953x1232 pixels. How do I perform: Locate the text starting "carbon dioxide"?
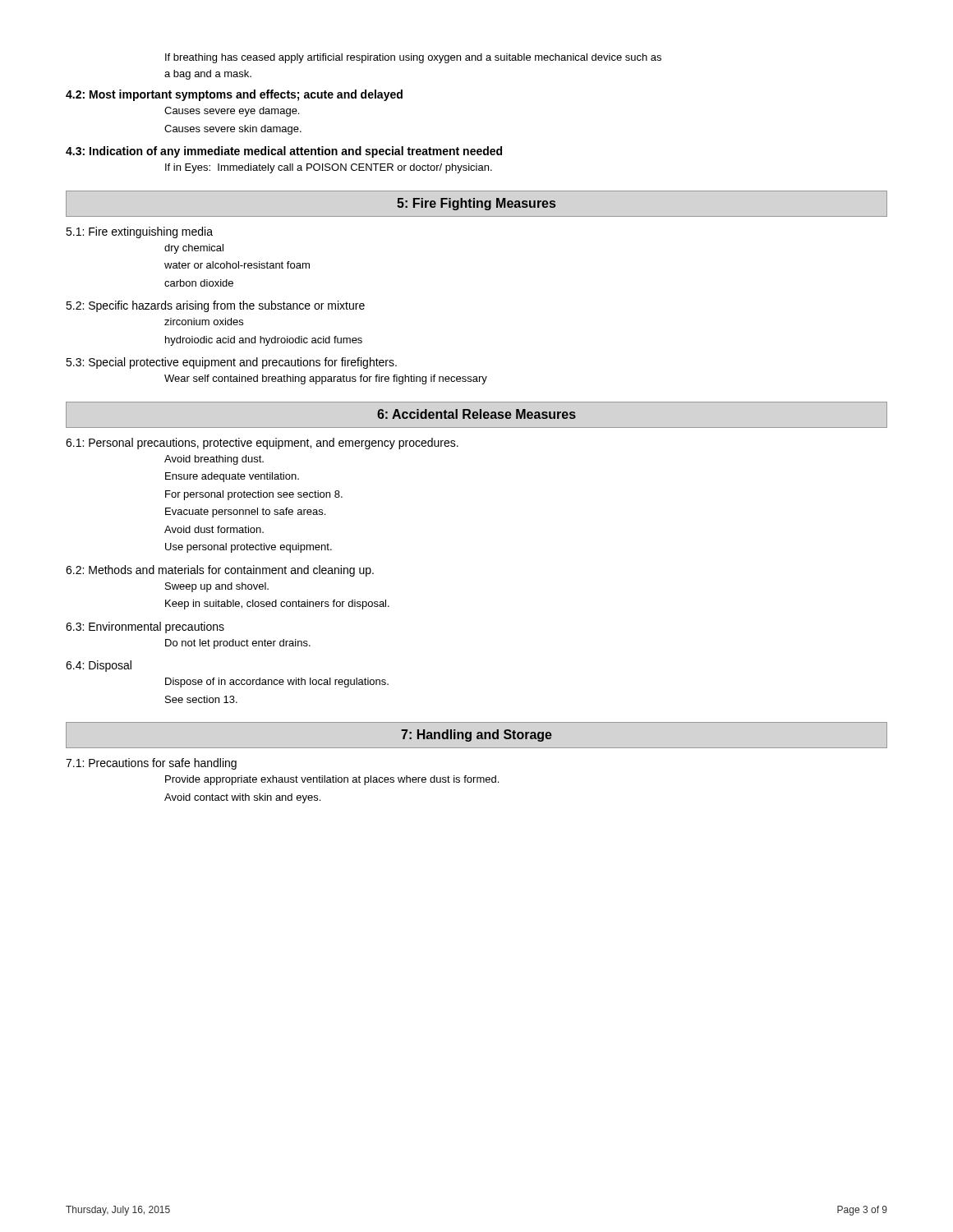click(x=199, y=282)
